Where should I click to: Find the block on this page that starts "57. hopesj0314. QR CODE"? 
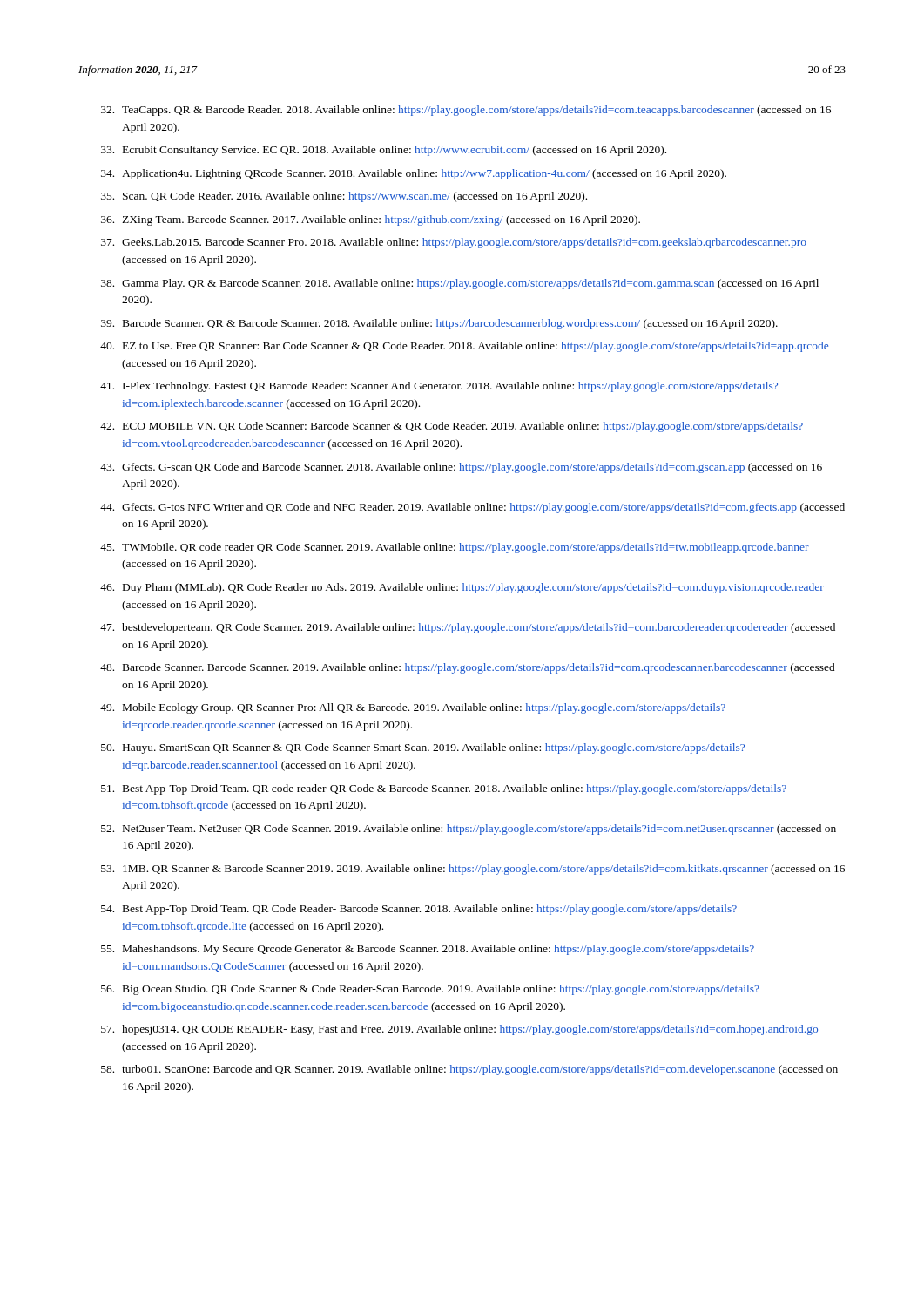pos(462,1038)
